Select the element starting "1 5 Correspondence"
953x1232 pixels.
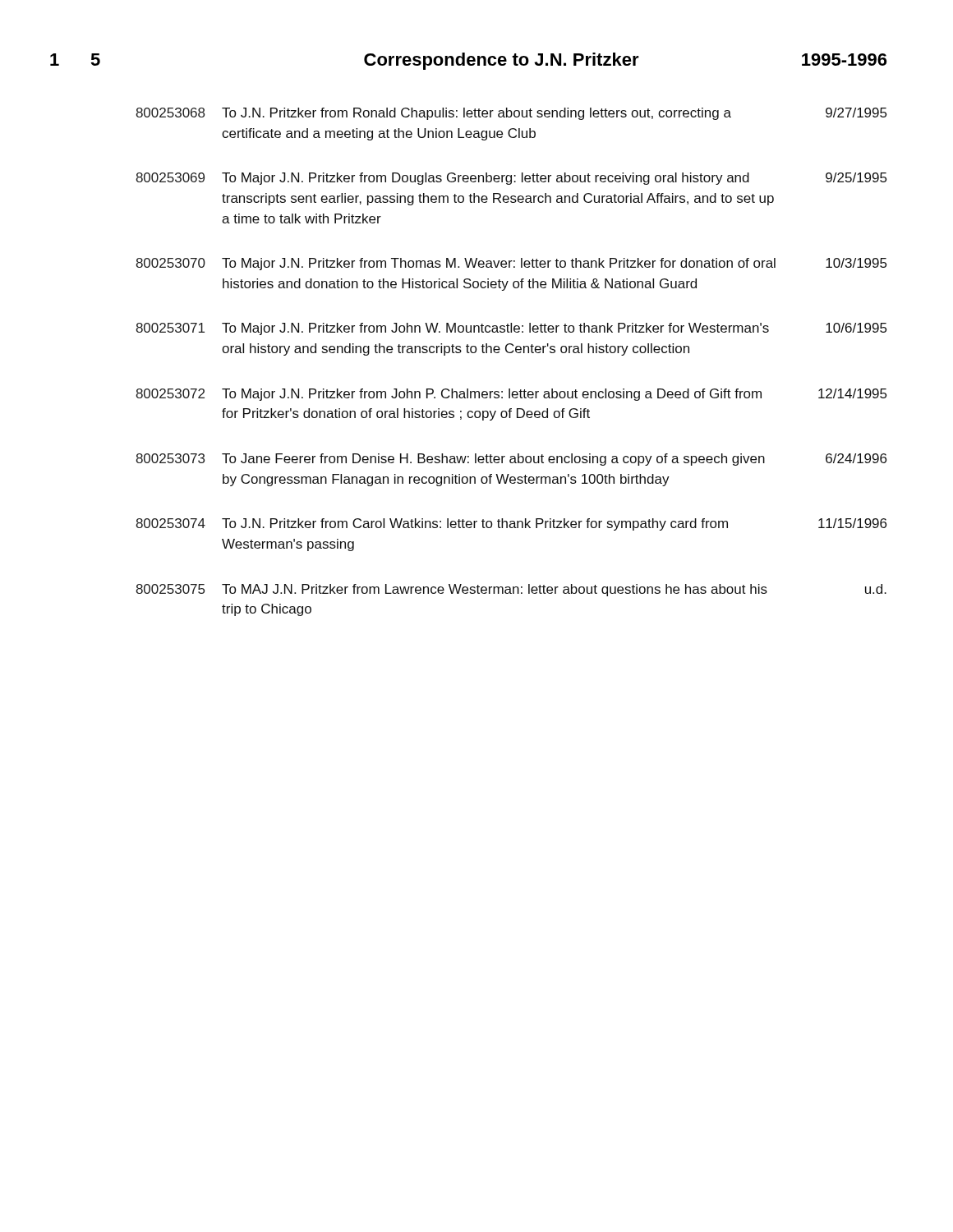tap(468, 60)
